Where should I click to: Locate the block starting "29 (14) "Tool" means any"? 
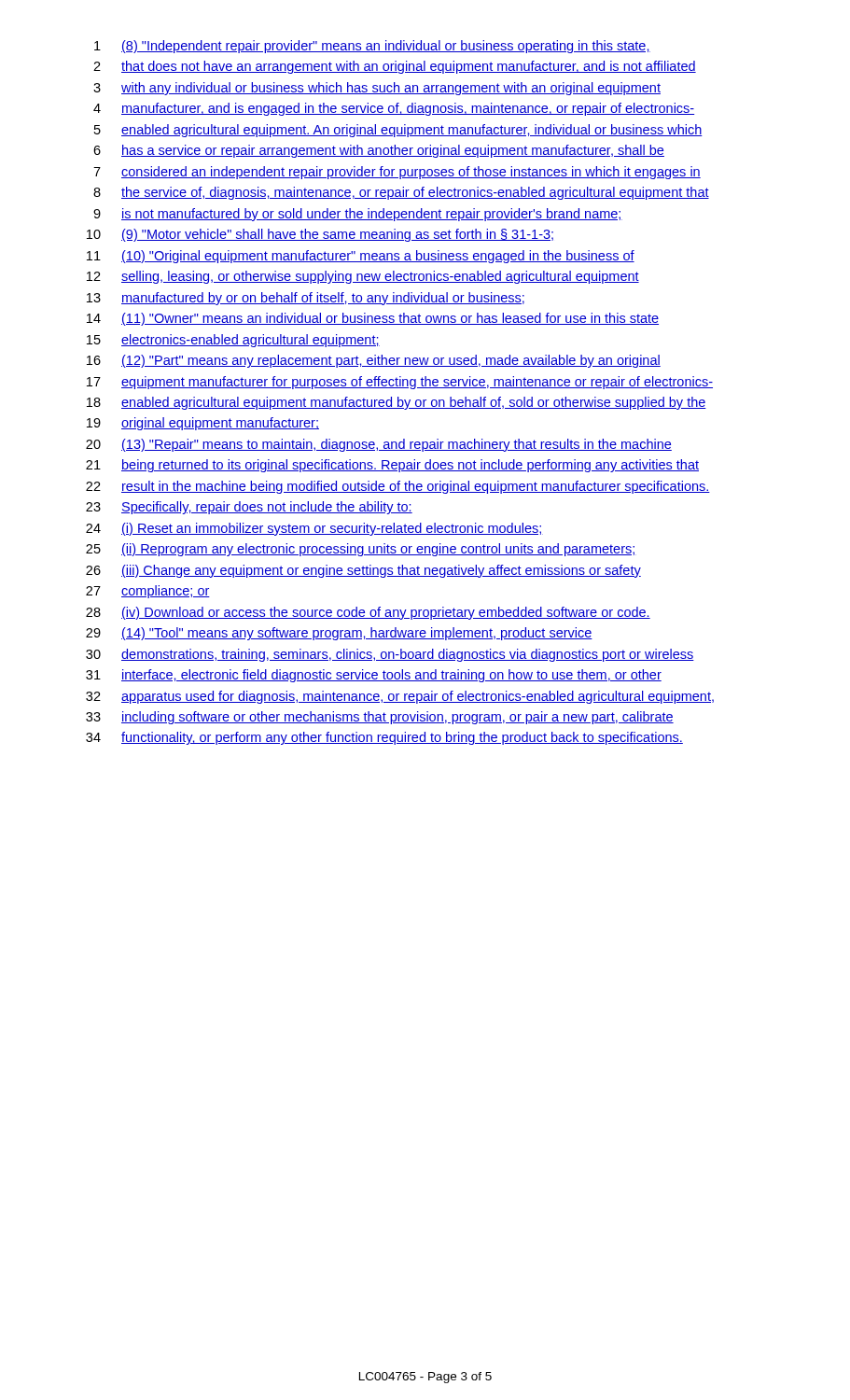433,686
